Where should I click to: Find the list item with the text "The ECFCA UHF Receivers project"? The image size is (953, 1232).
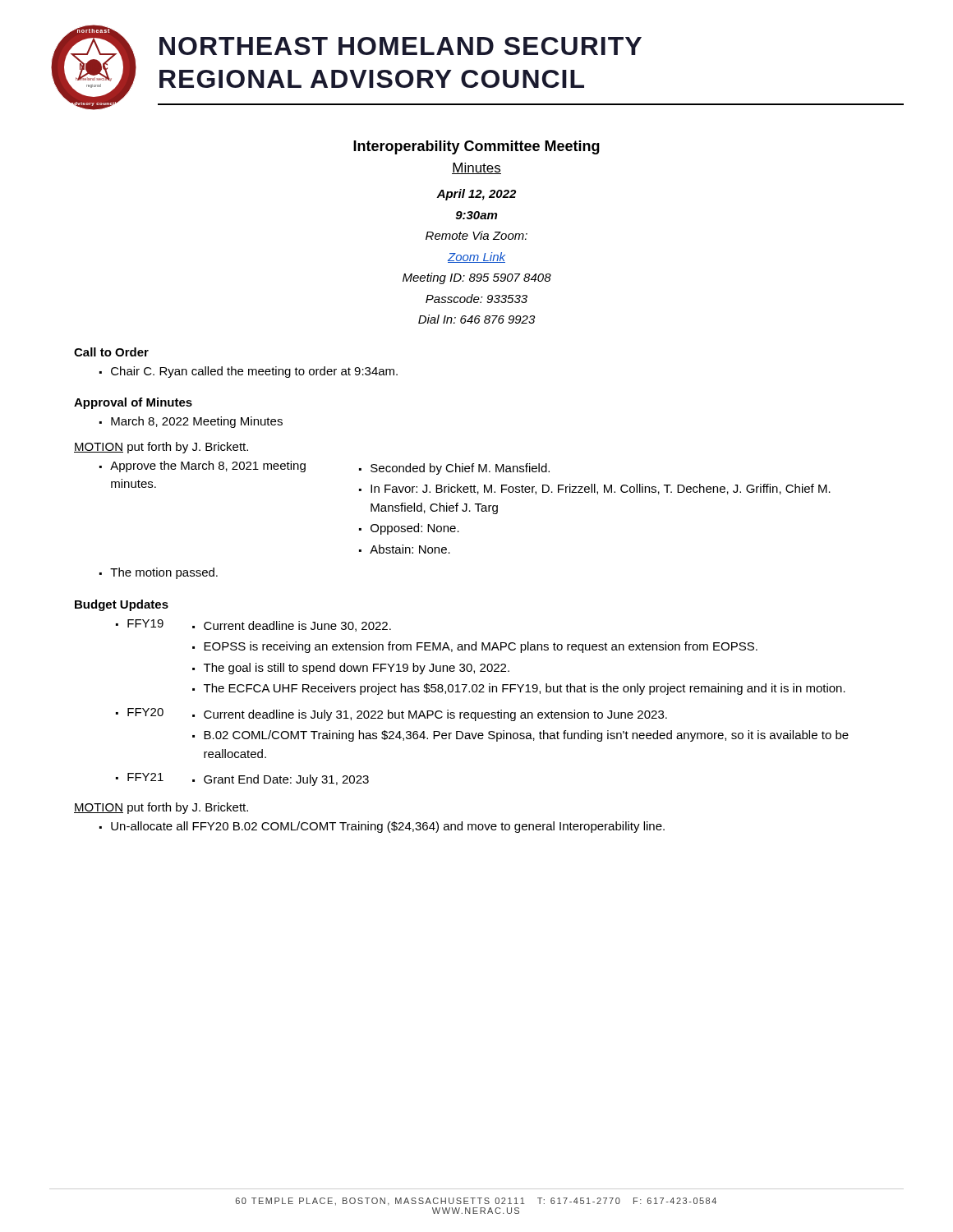coord(525,688)
